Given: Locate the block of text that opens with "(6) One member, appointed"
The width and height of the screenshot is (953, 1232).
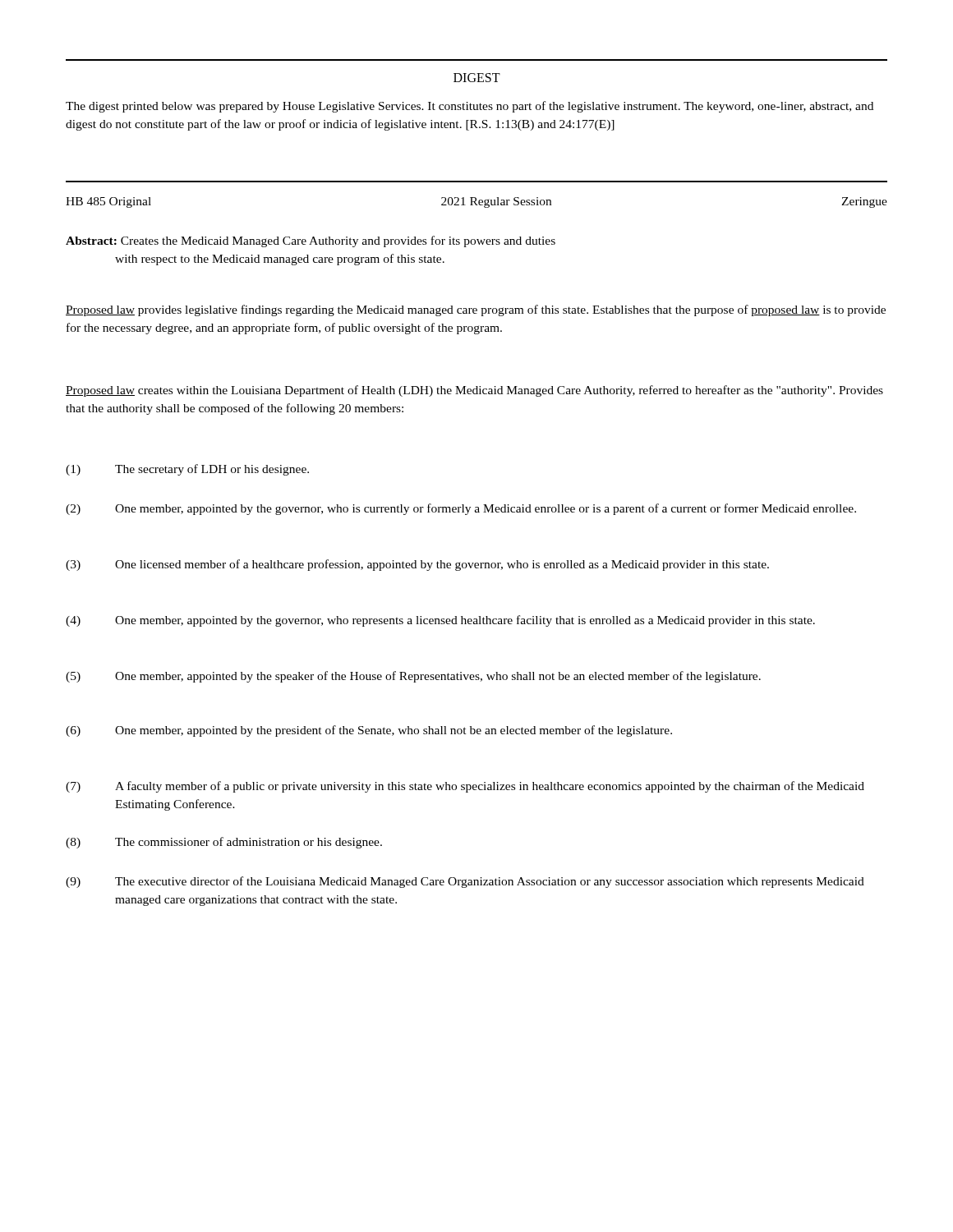Looking at the screenshot, I should 476,730.
